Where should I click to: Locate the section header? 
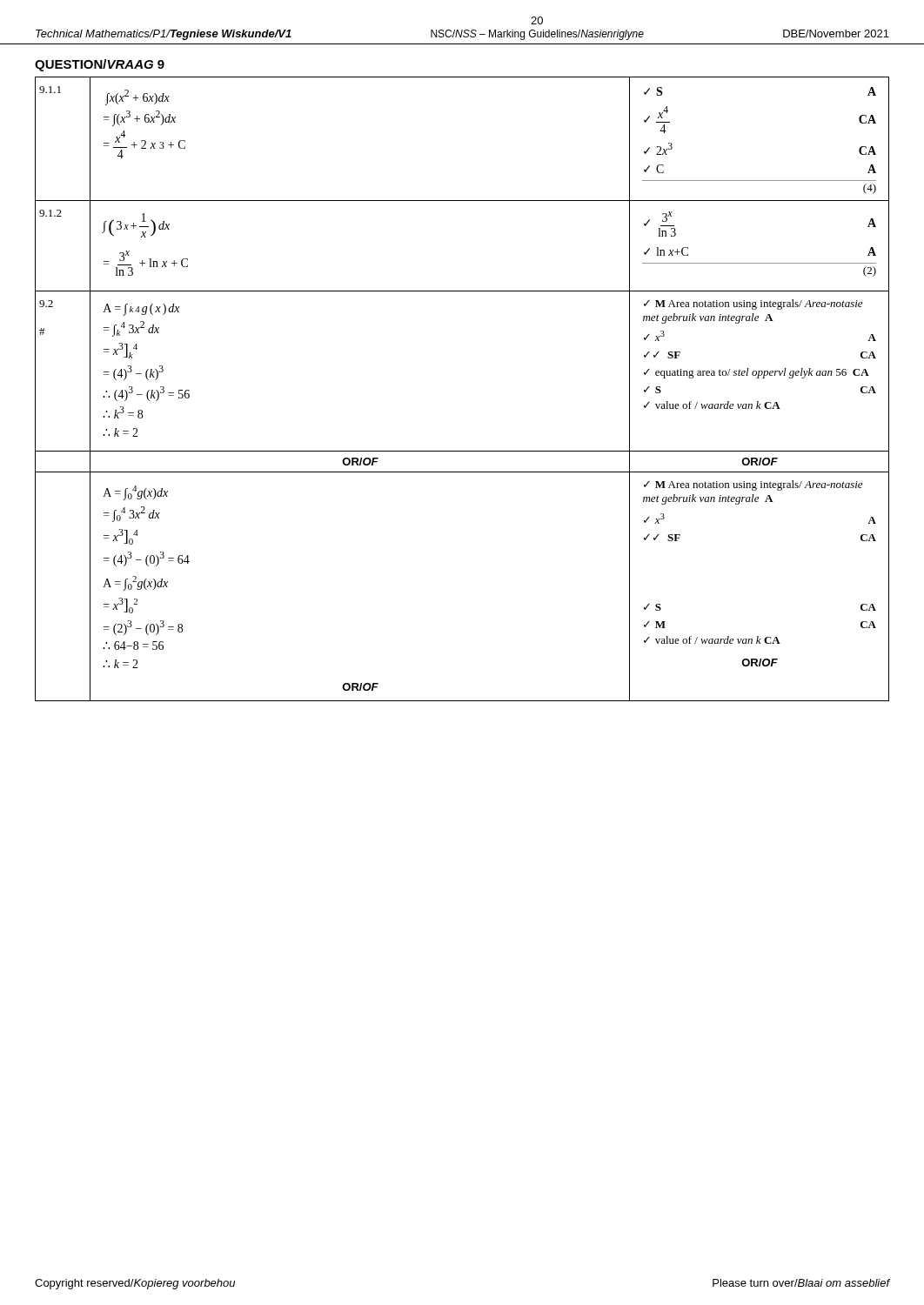click(x=100, y=64)
